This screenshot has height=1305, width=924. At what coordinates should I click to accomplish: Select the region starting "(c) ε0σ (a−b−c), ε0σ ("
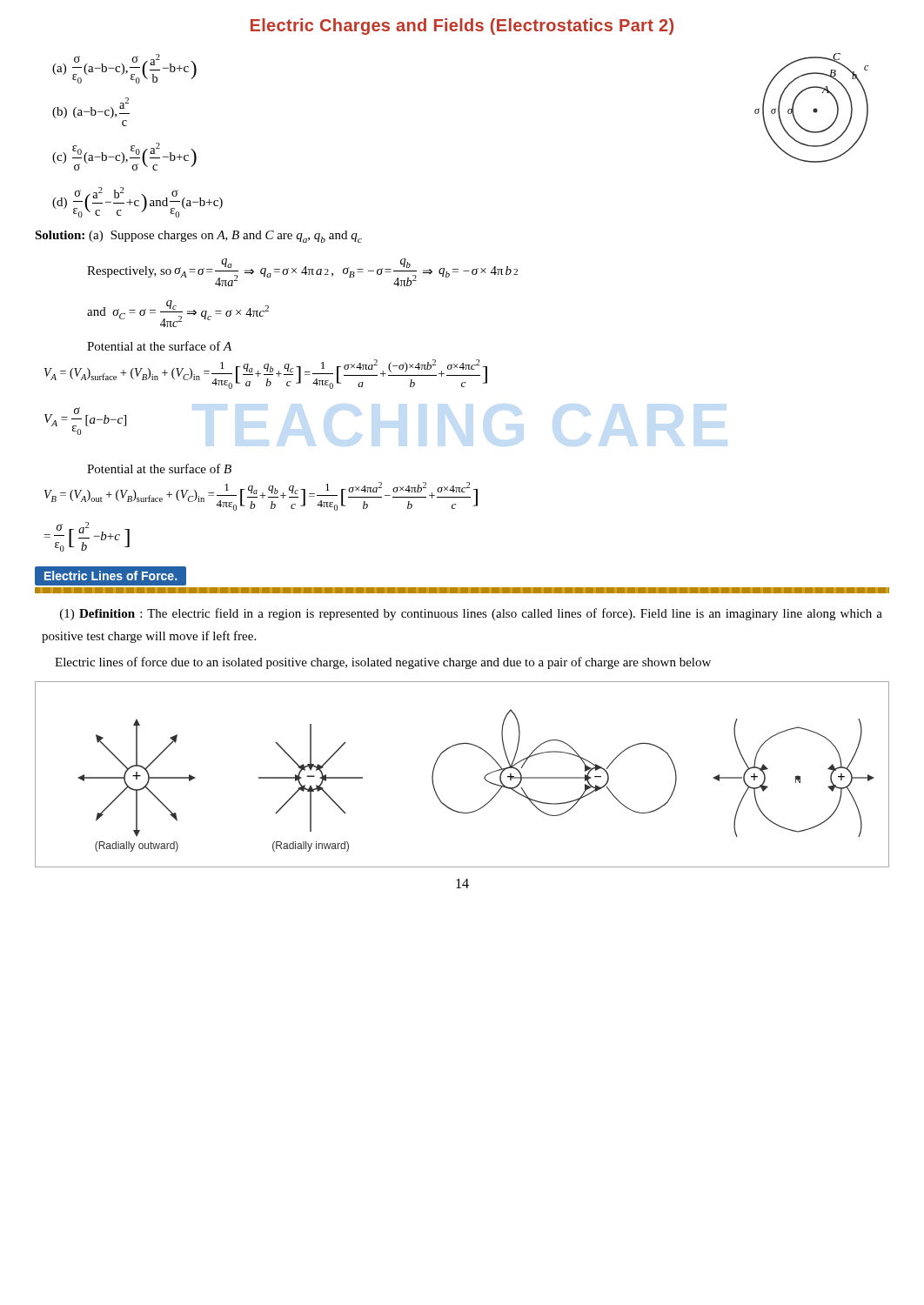click(x=125, y=157)
